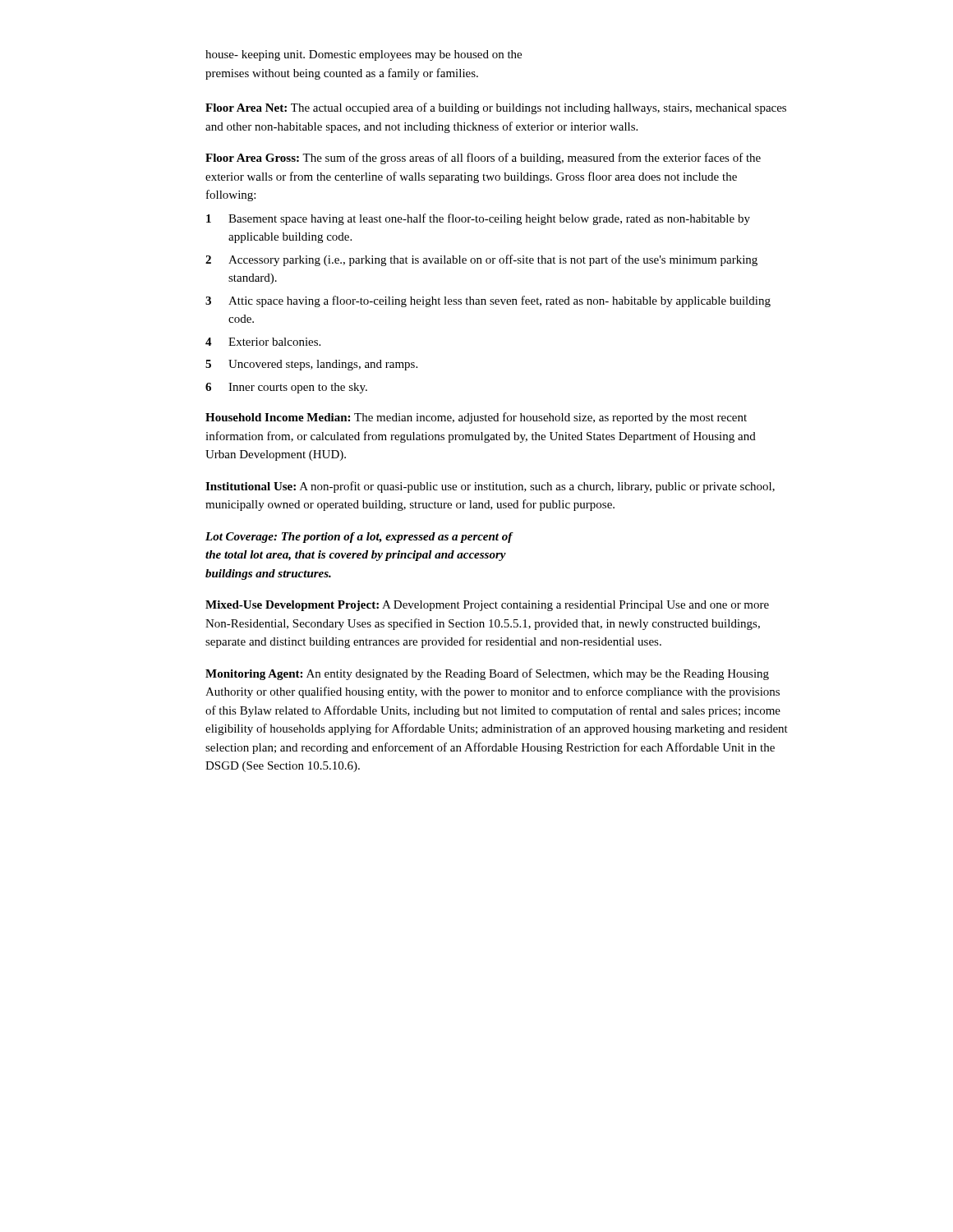Select the text block starting "3 Attic space having"
This screenshot has width=953, height=1232.
click(497, 310)
